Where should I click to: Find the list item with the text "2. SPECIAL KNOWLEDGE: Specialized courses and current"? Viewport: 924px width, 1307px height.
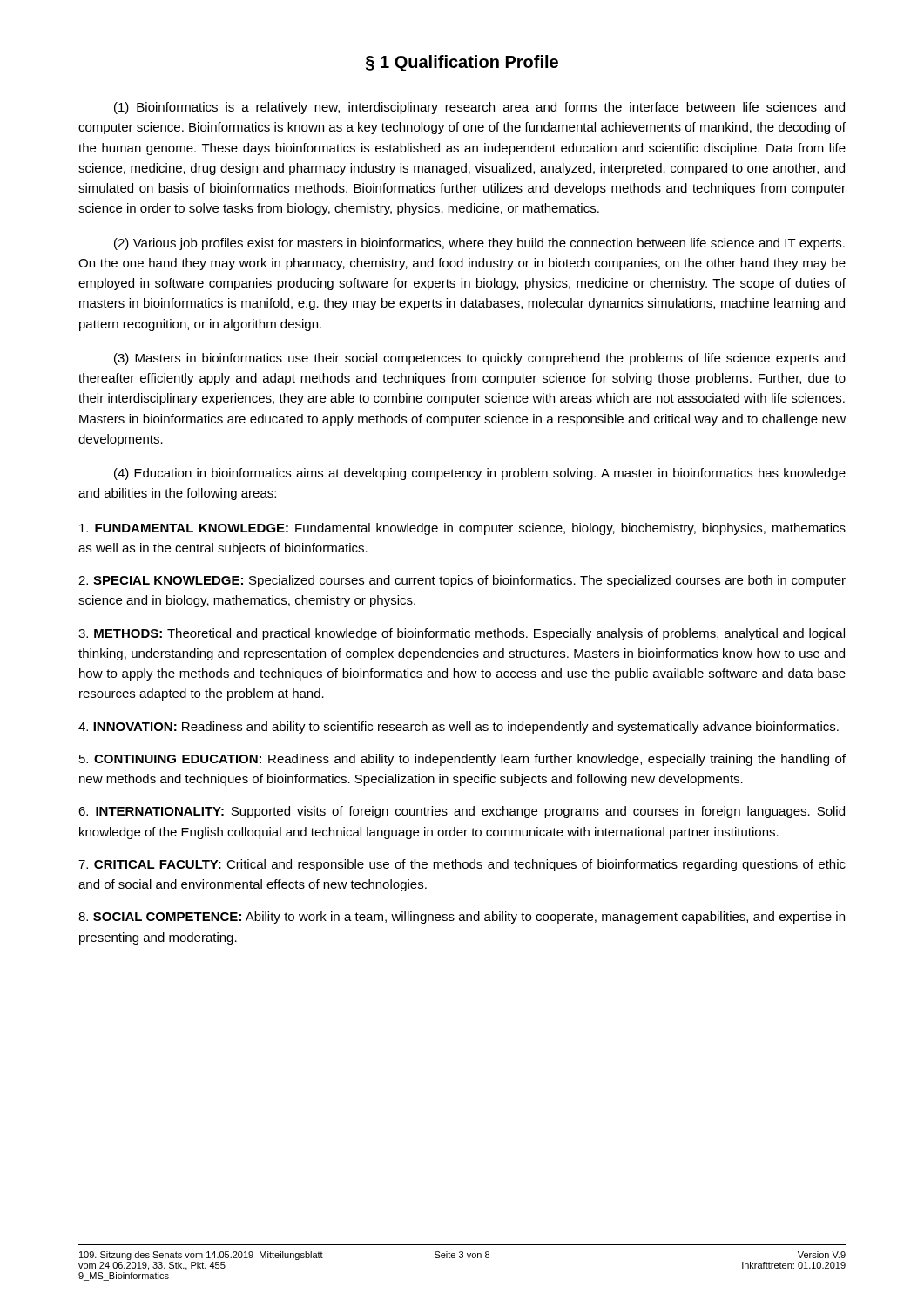tap(462, 590)
